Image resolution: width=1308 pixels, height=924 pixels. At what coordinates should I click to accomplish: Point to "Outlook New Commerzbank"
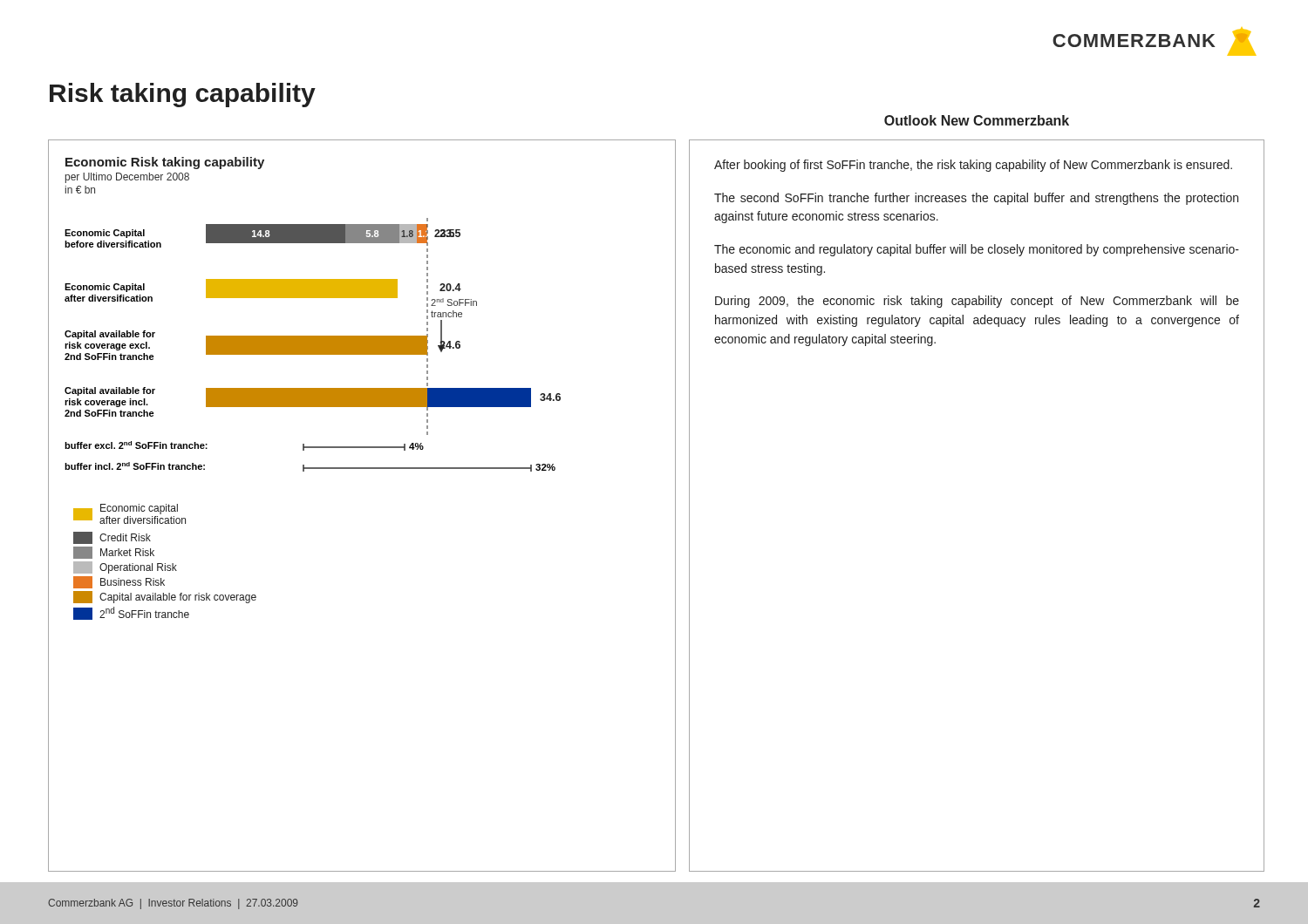(977, 121)
